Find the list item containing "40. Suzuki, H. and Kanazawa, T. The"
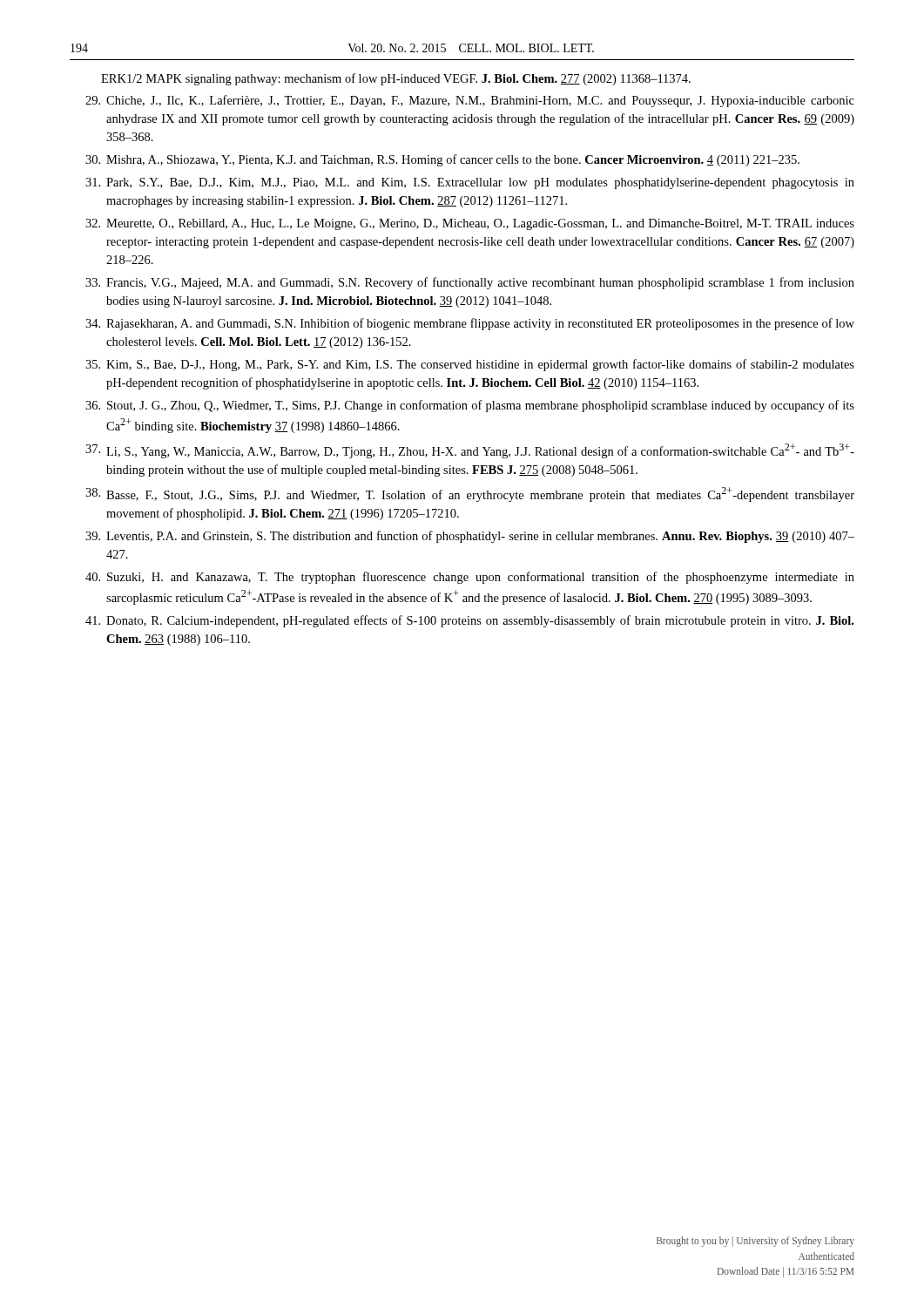 pyautogui.click(x=462, y=588)
